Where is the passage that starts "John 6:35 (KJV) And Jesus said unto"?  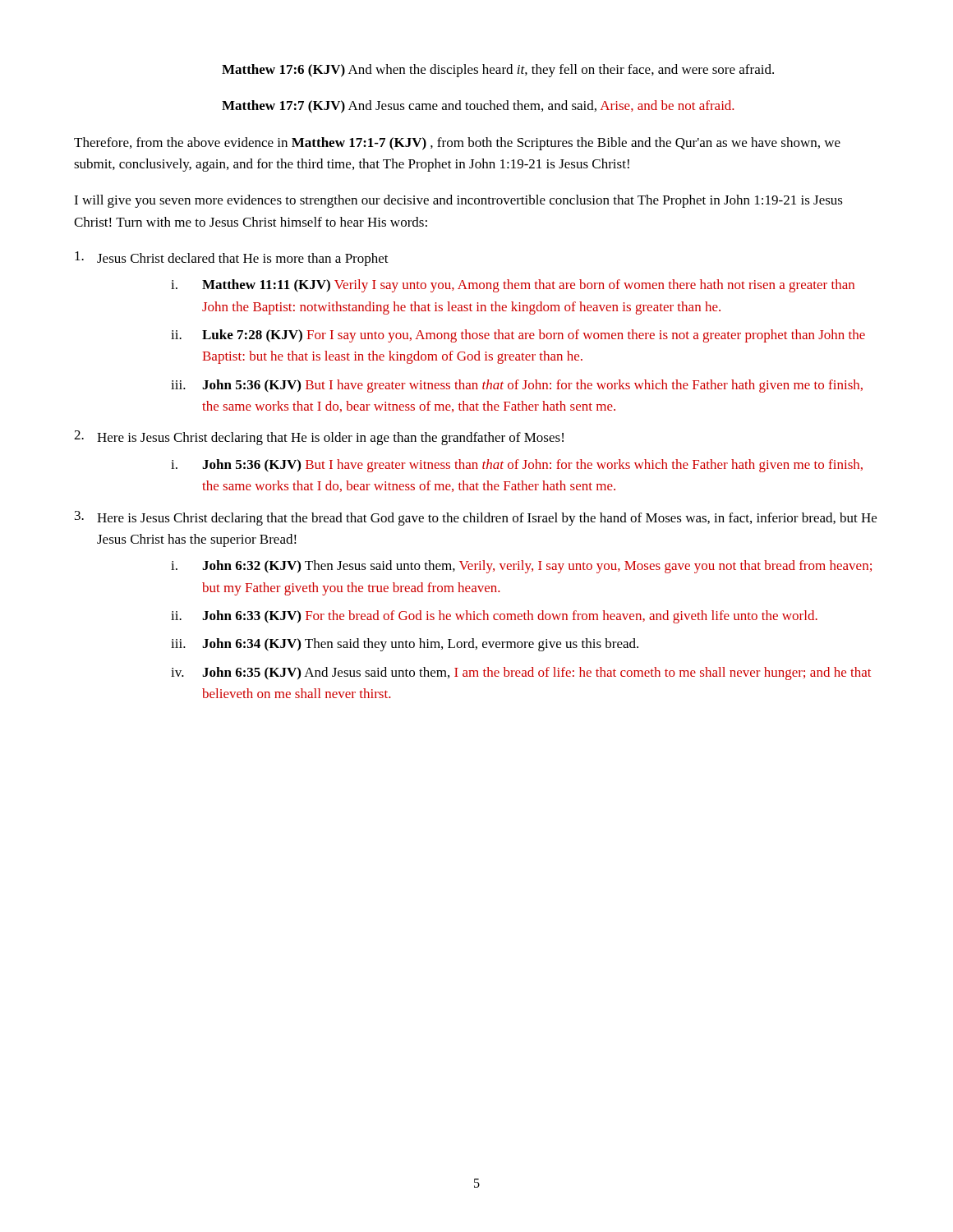[x=541, y=683]
